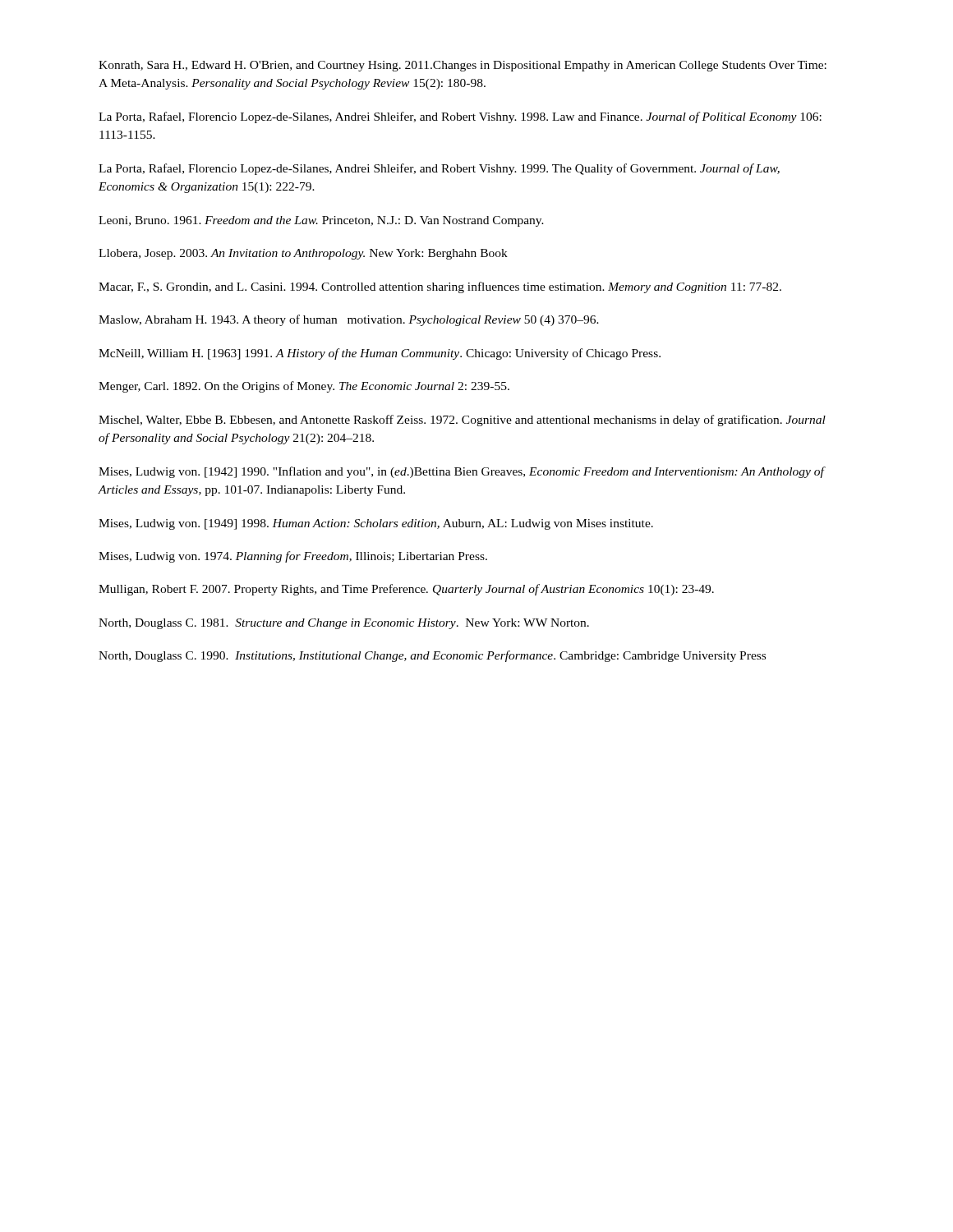Viewport: 953px width, 1232px height.
Task: Click the passage that begins "Mises, Ludwig von. 1974. Planning for Freedom,"
Action: [293, 556]
